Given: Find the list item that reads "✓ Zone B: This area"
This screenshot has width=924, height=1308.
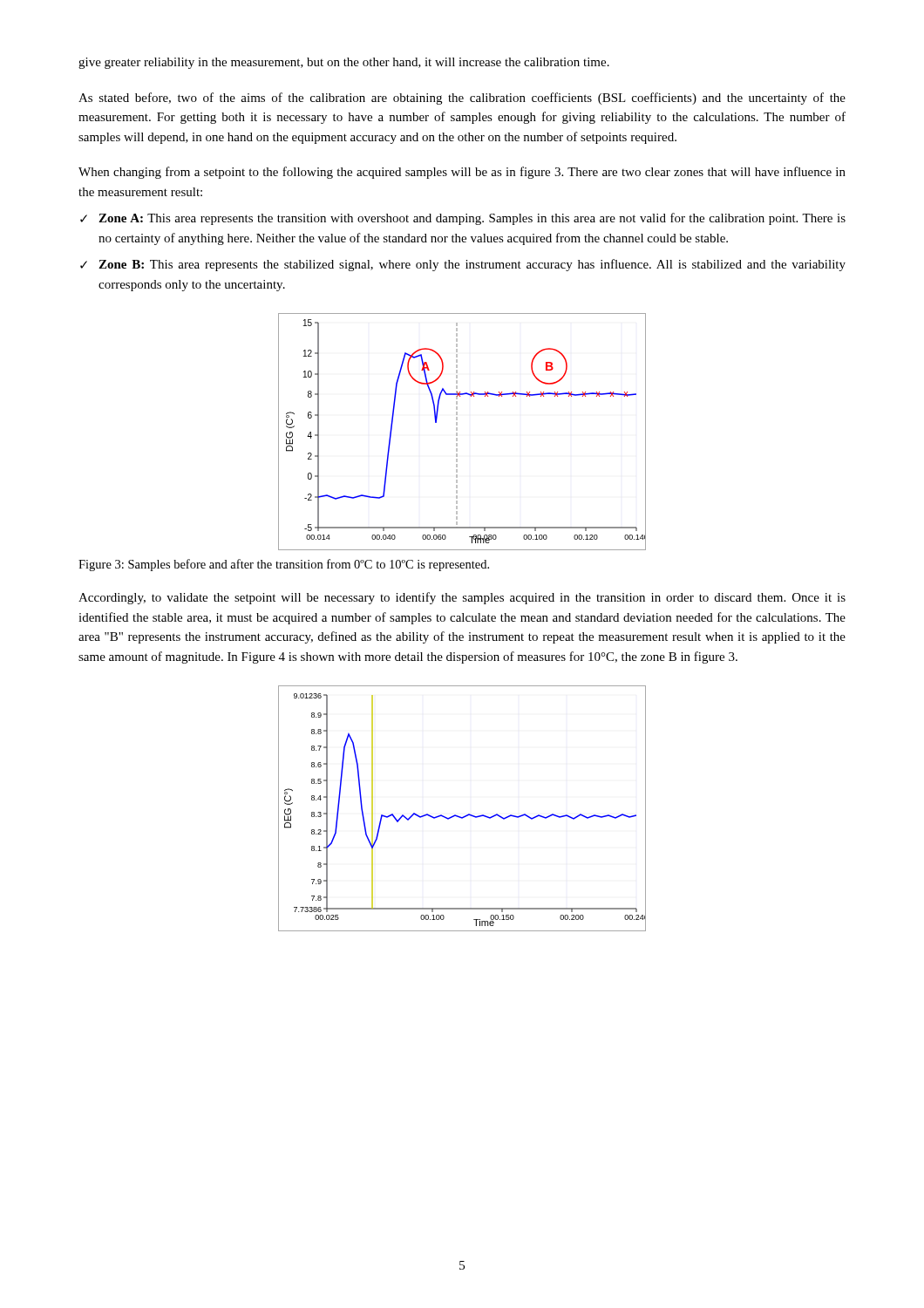Looking at the screenshot, I should [462, 274].
